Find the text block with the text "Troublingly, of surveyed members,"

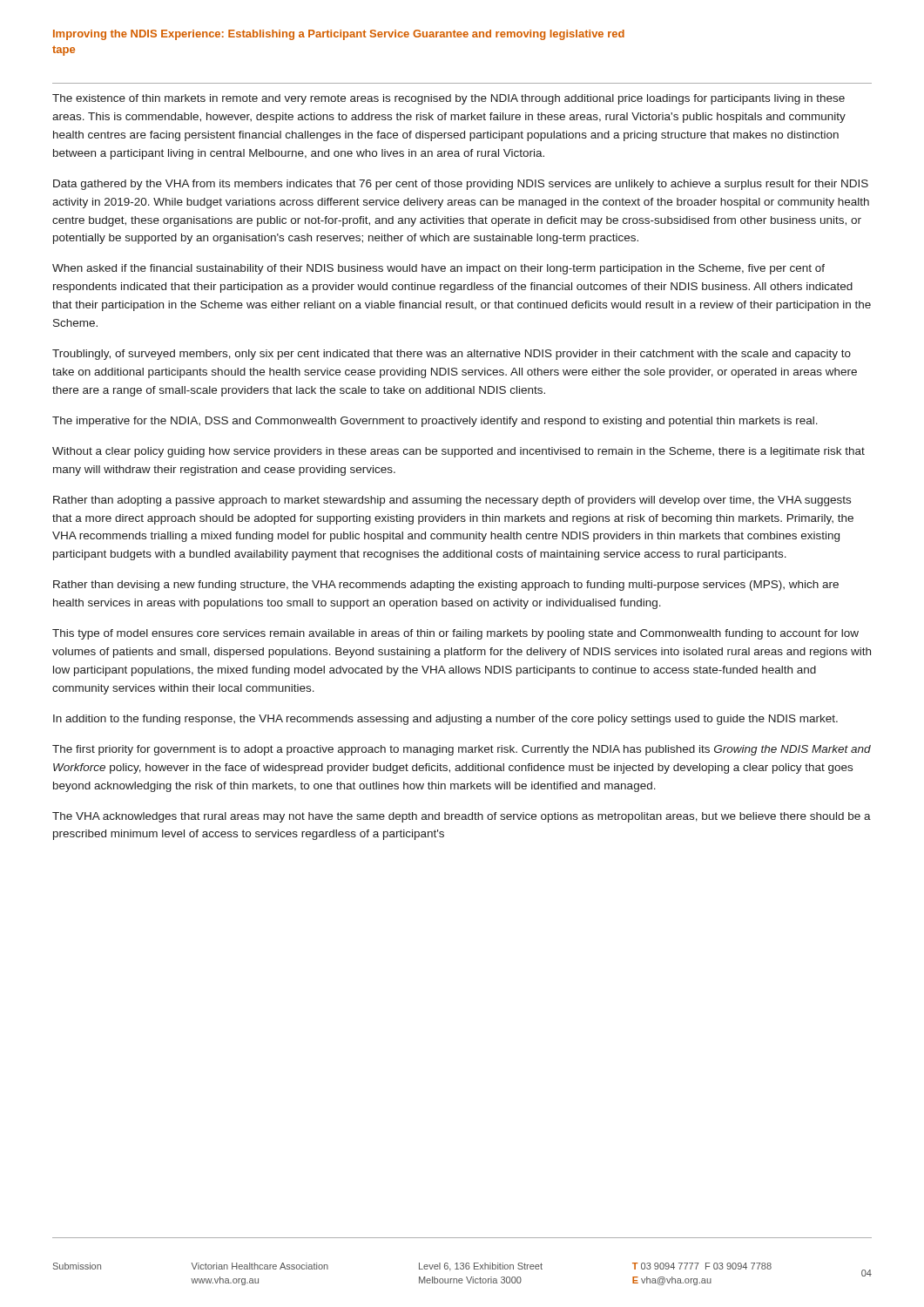point(462,372)
